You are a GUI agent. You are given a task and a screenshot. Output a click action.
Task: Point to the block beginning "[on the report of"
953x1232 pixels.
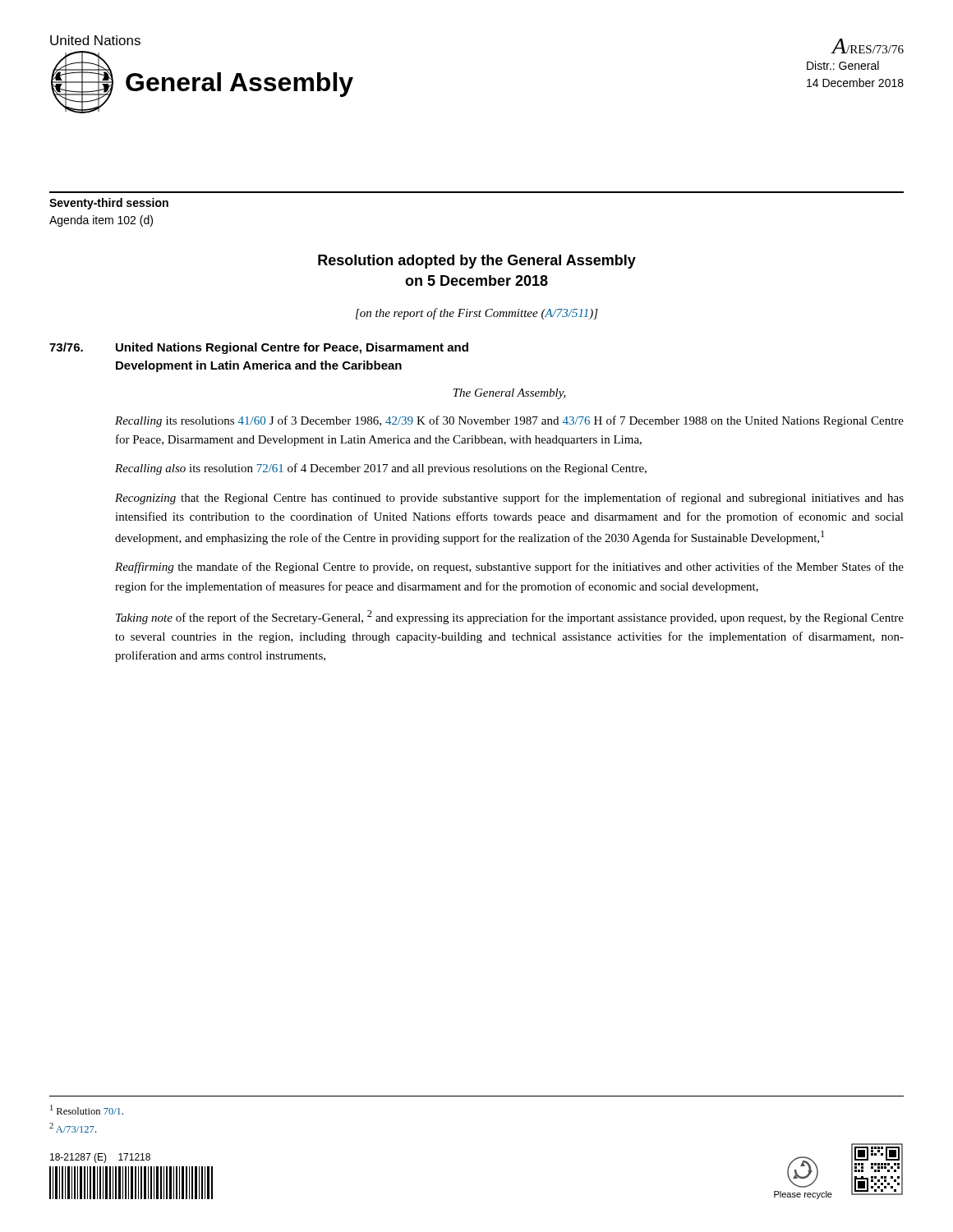click(x=476, y=313)
